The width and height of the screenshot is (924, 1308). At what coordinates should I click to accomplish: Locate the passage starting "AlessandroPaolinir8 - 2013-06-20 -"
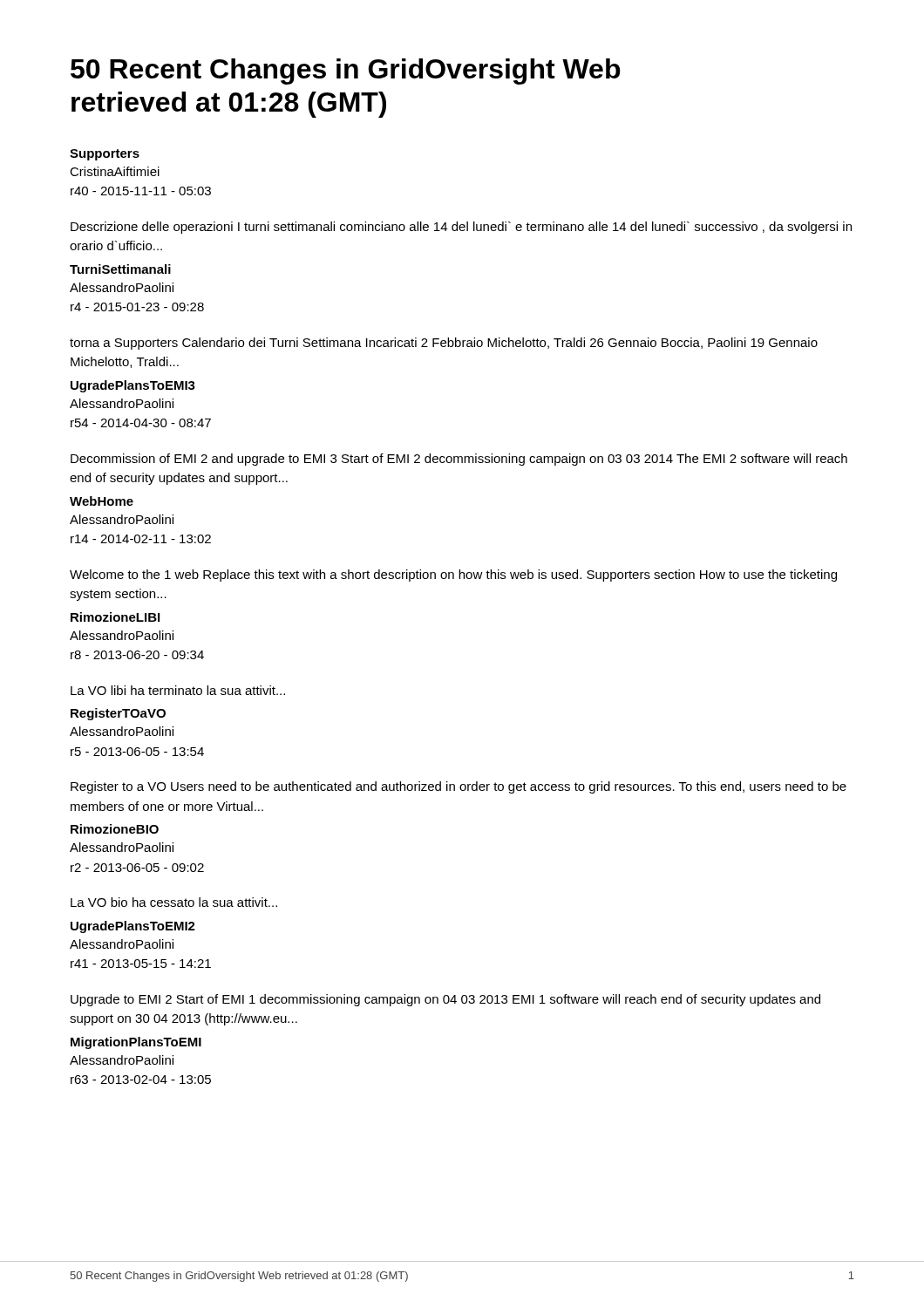137,645
